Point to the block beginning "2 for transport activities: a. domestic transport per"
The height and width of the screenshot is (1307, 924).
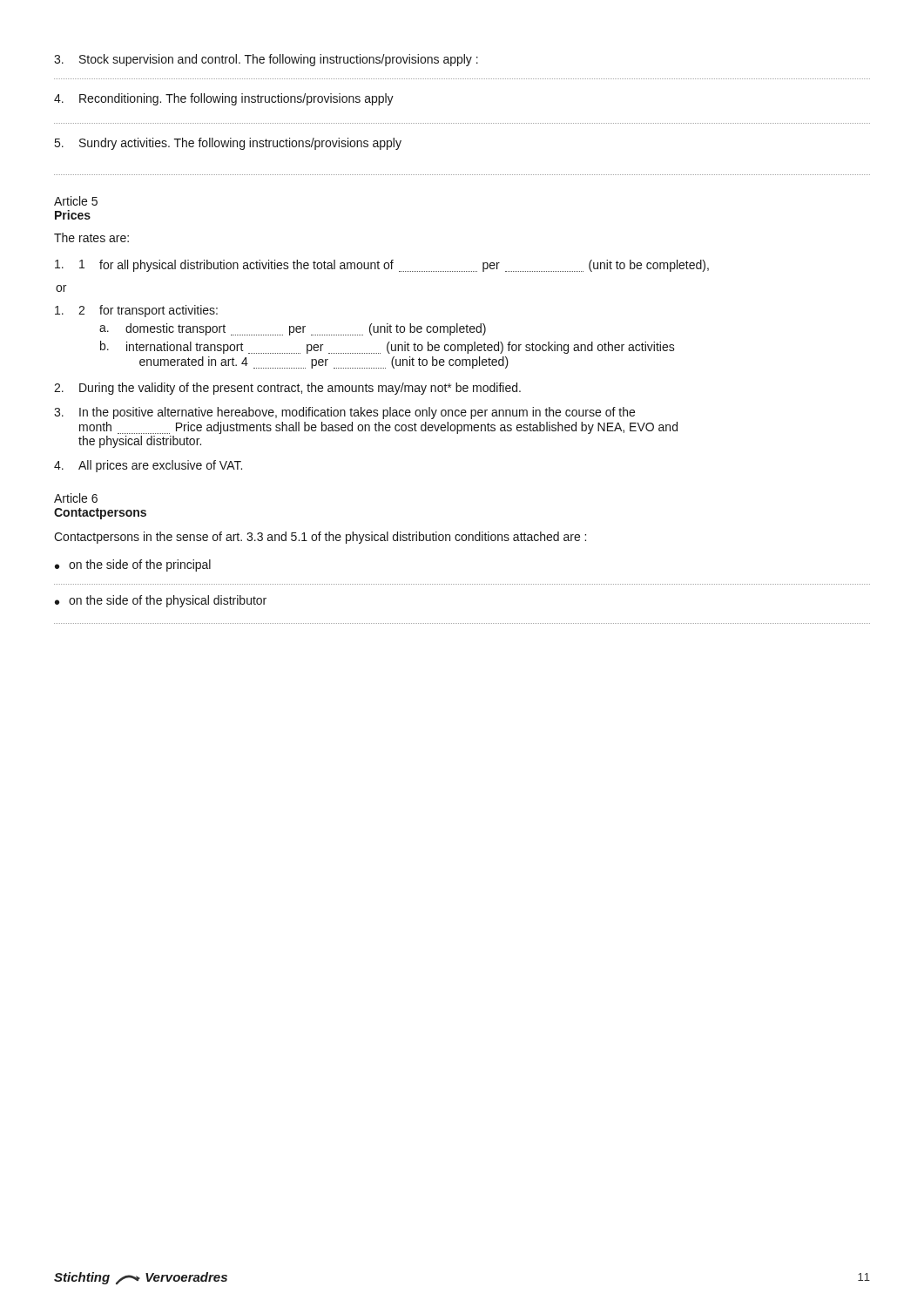364,338
